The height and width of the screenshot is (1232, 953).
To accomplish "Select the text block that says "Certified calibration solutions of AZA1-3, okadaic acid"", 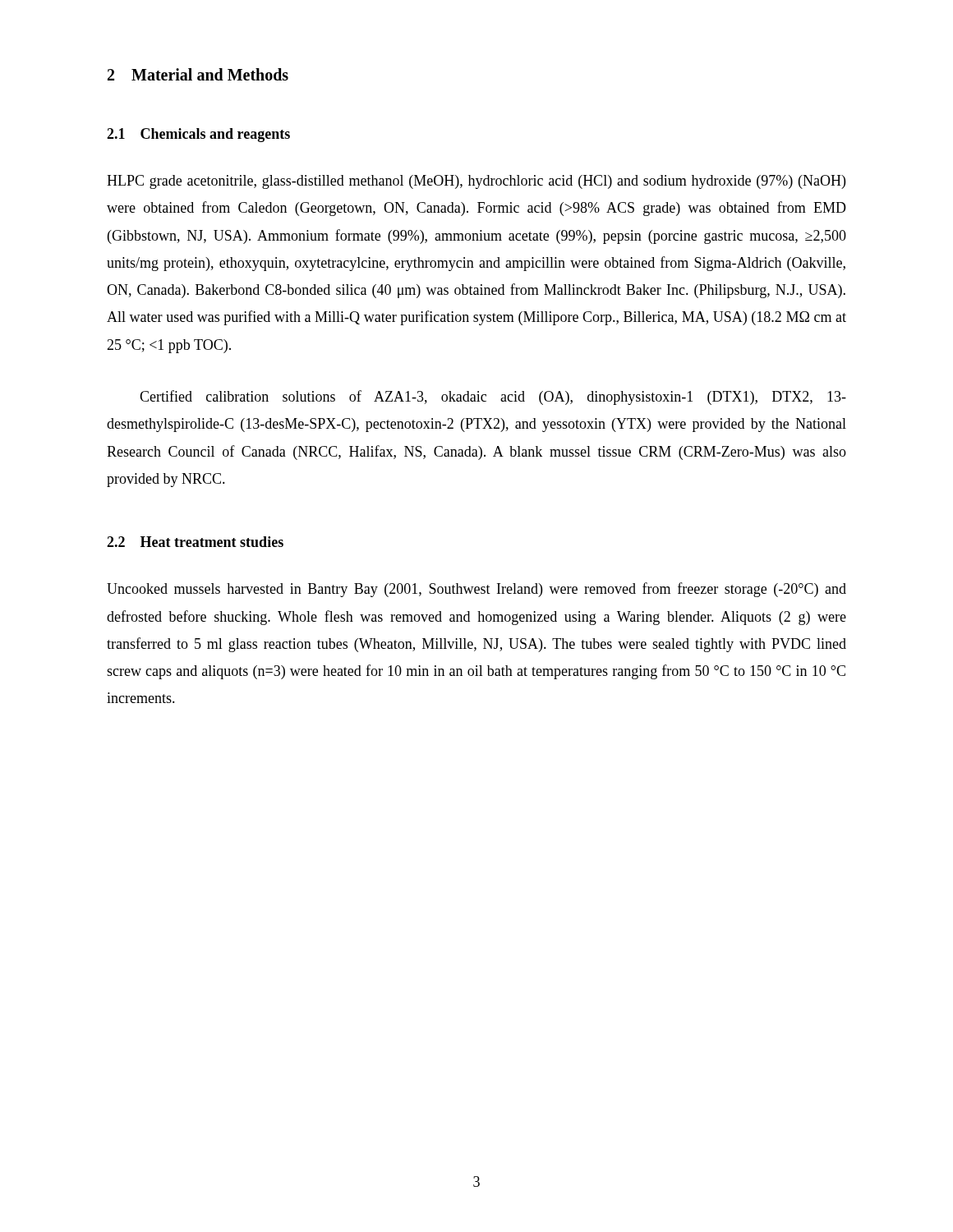I will [x=476, y=438].
